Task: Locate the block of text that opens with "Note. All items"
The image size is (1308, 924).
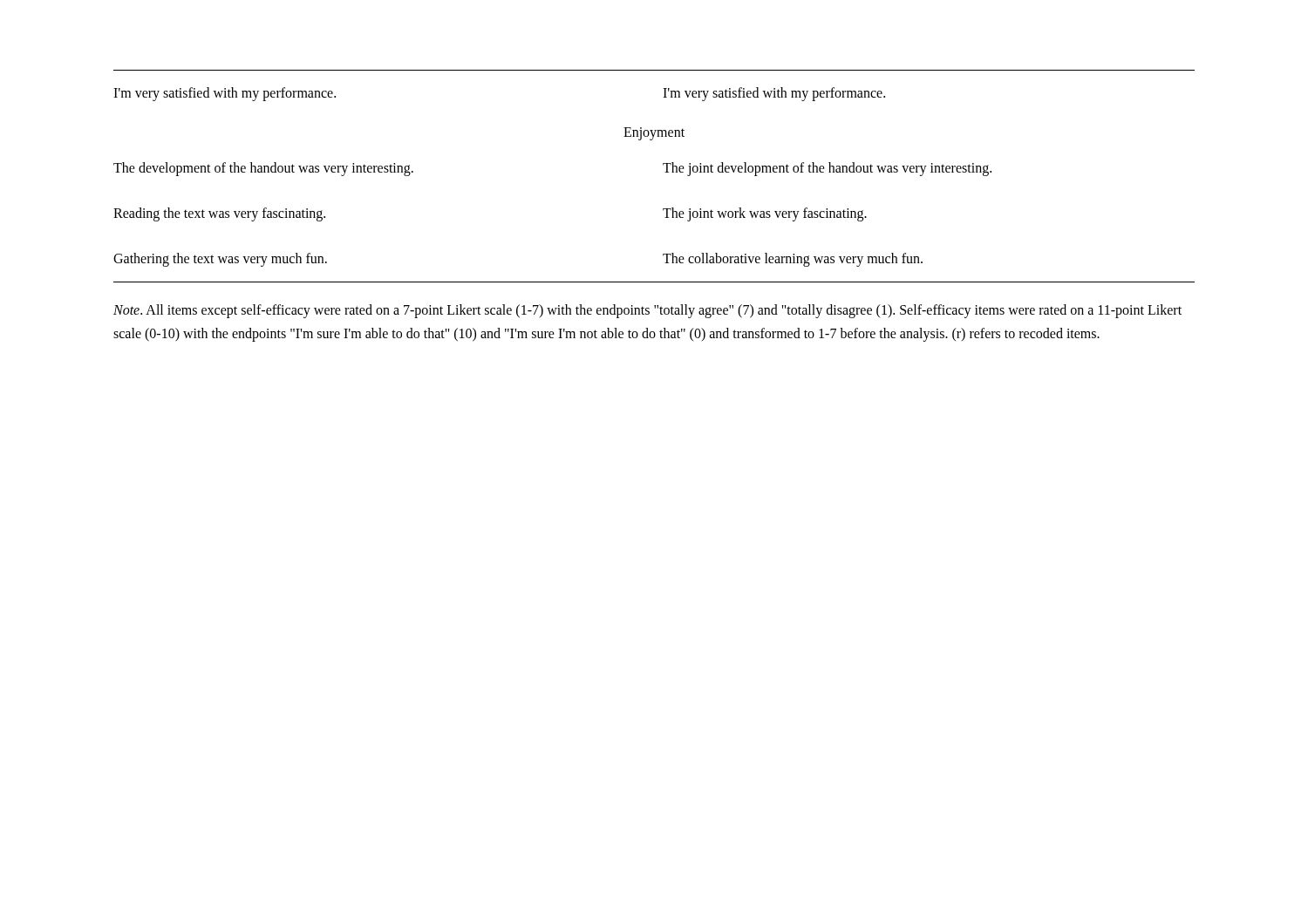Action: 648,322
